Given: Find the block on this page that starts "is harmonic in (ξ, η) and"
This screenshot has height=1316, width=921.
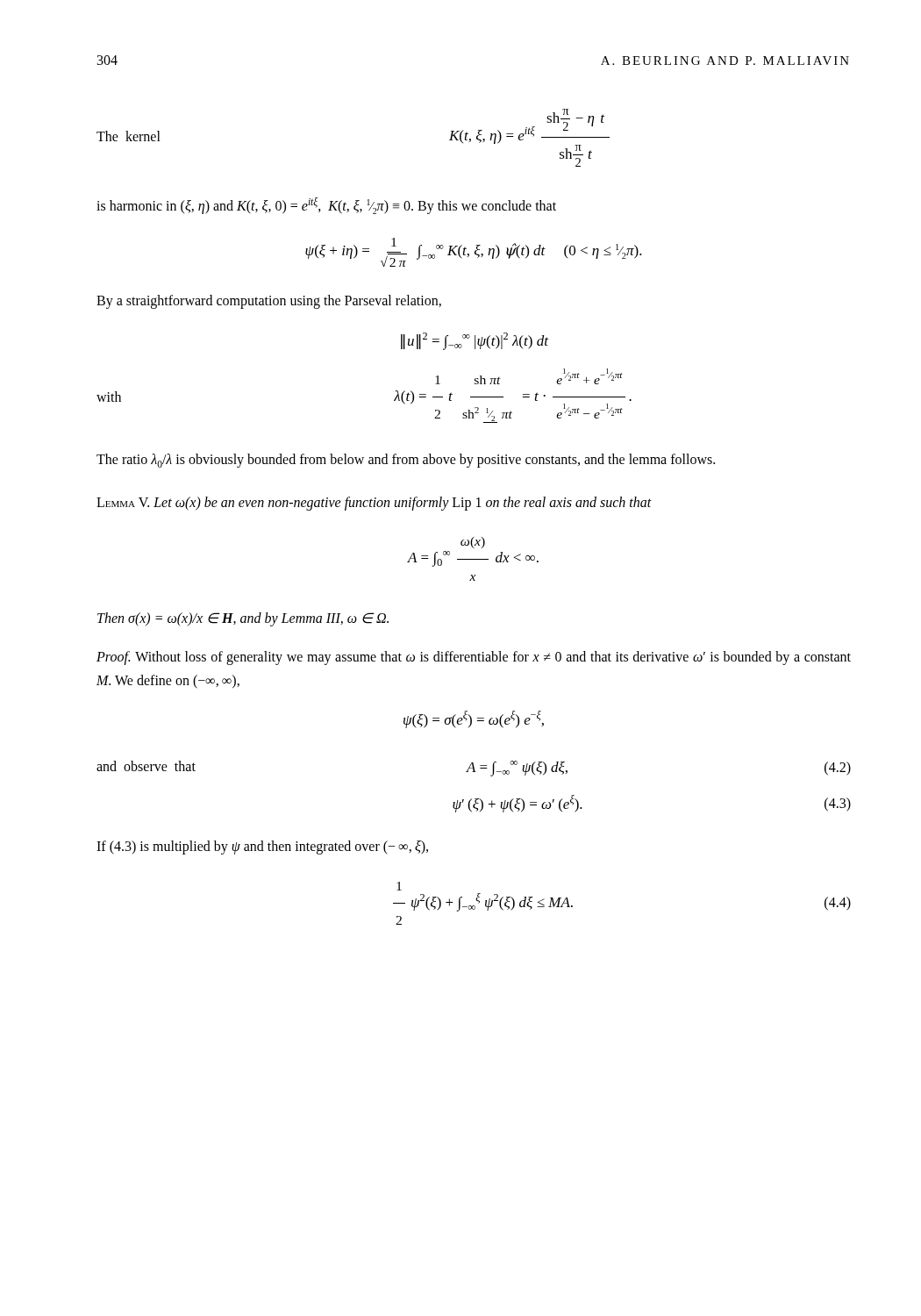Looking at the screenshot, I should [326, 206].
